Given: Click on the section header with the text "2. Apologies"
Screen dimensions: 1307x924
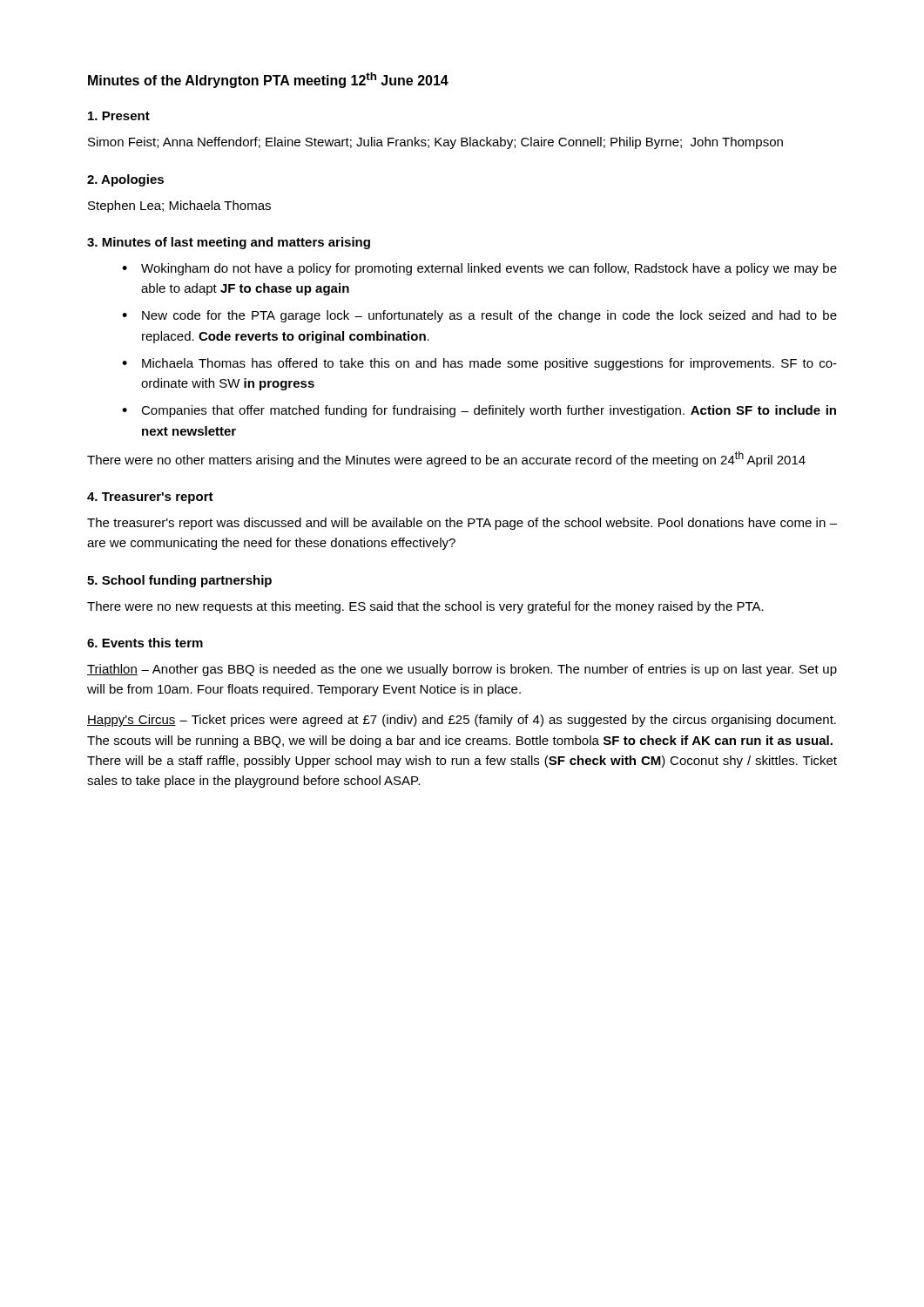Looking at the screenshot, I should click(126, 179).
